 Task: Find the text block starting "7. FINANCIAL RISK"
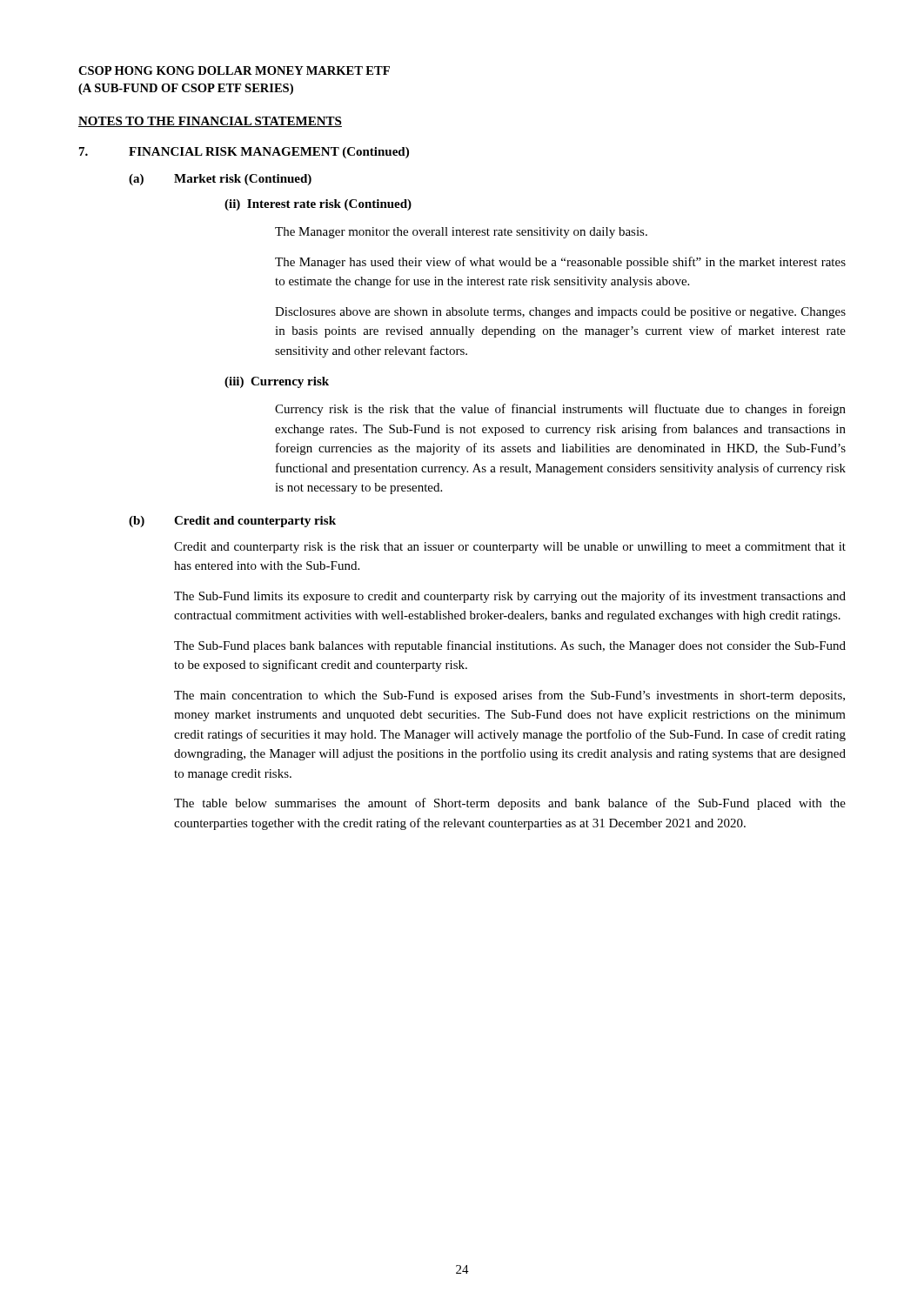pos(244,152)
